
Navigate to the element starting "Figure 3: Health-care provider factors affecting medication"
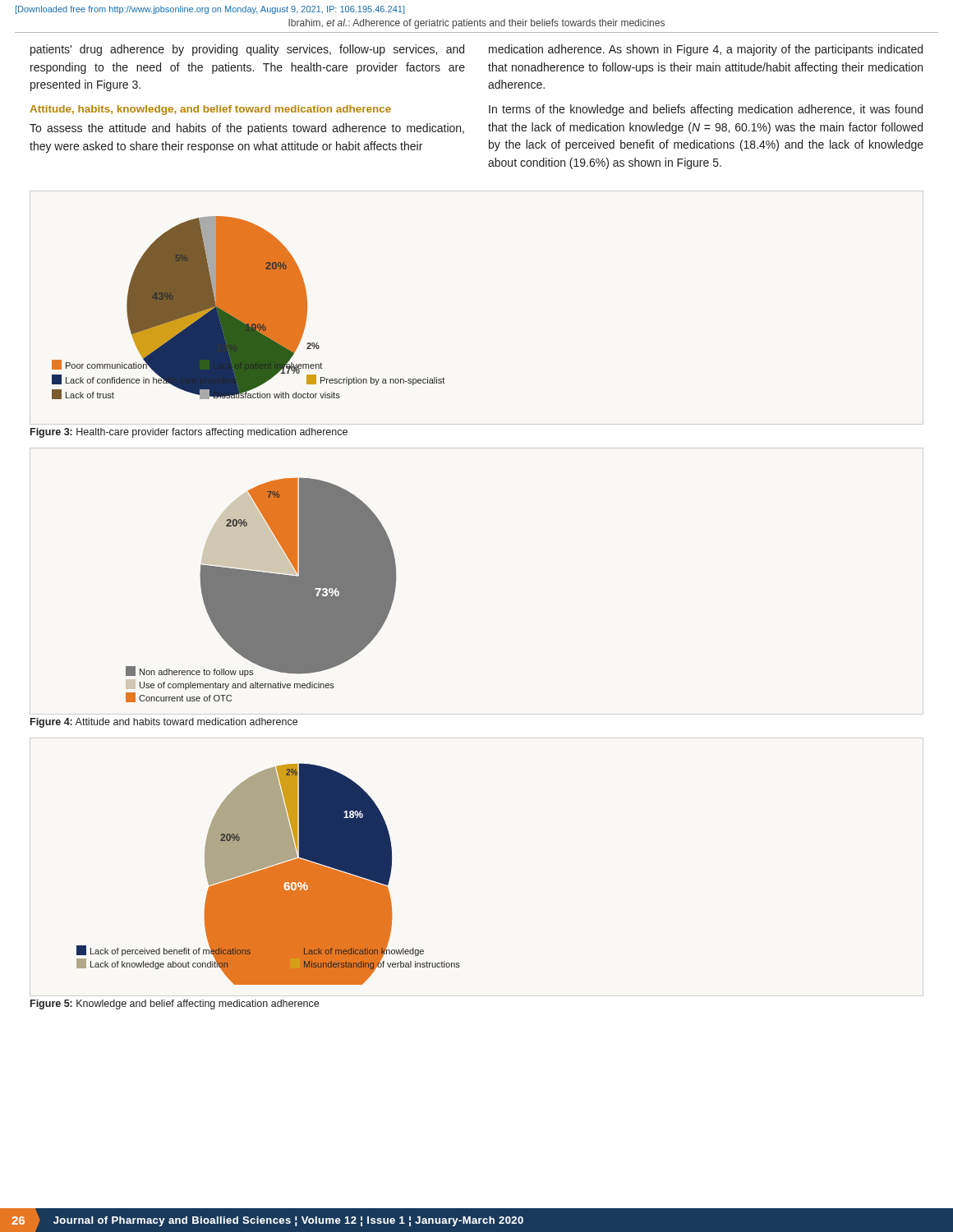click(189, 432)
